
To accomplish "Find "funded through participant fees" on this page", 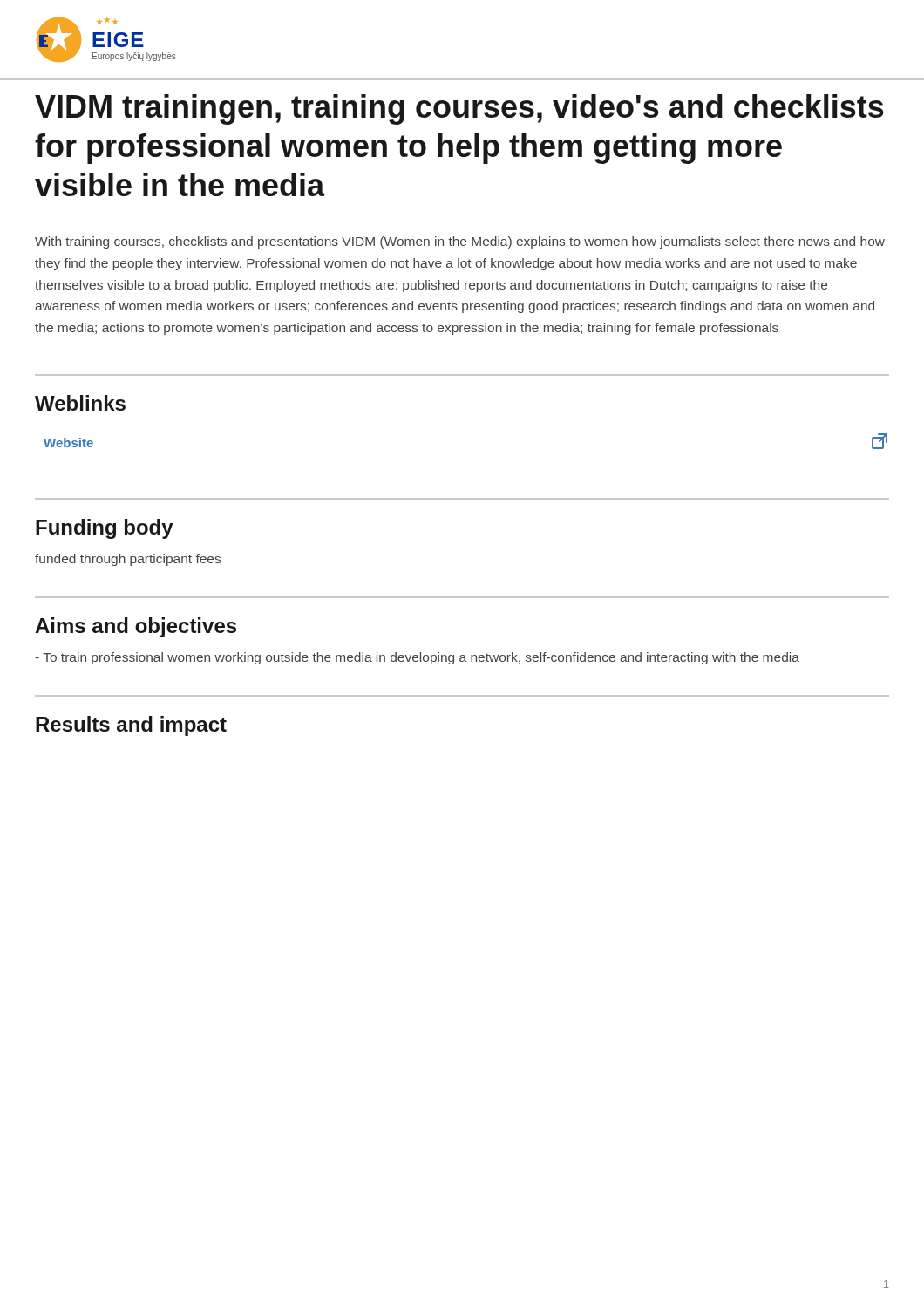I will [x=128, y=559].
